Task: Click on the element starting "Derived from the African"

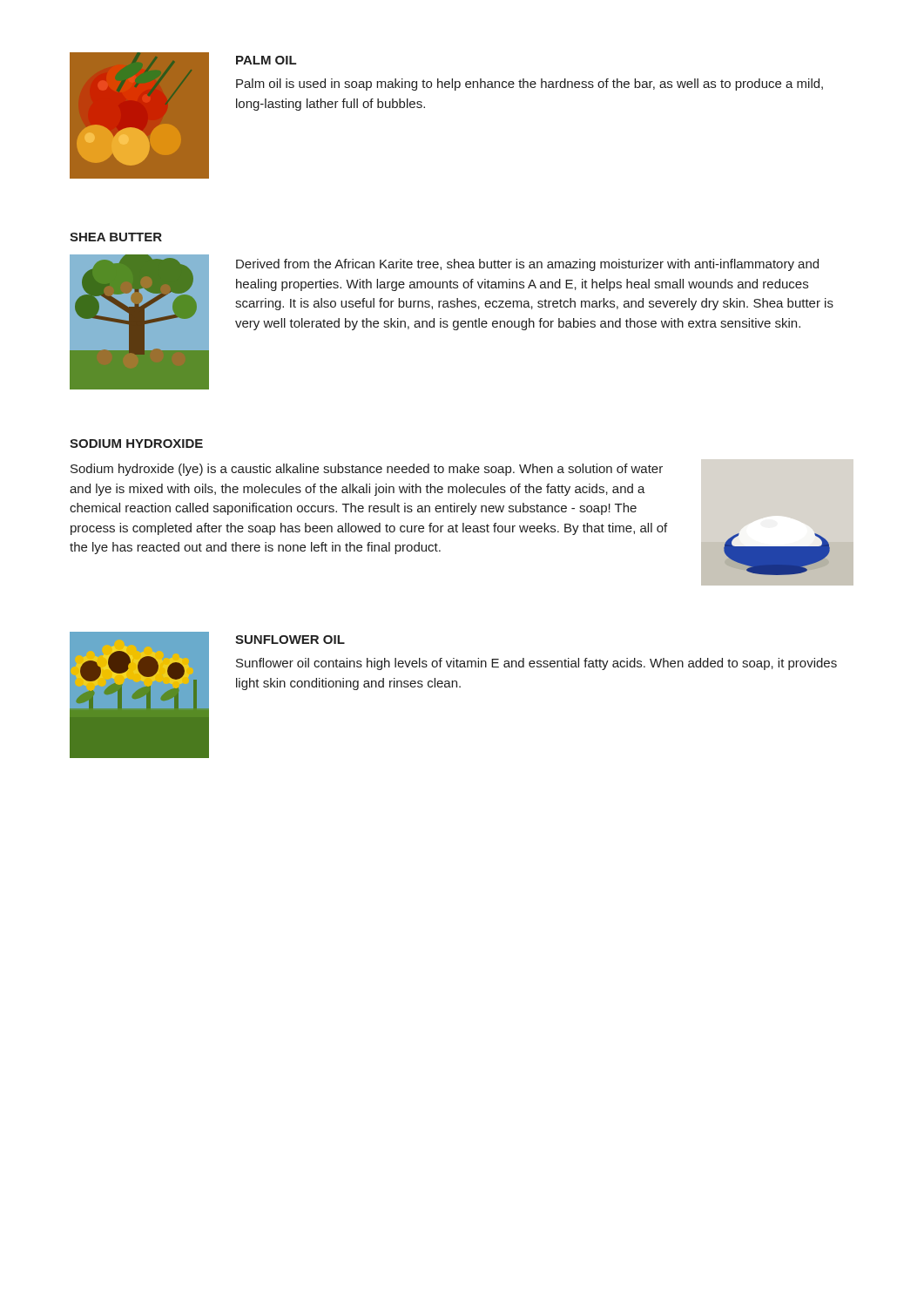Action: tap(534, 293)
